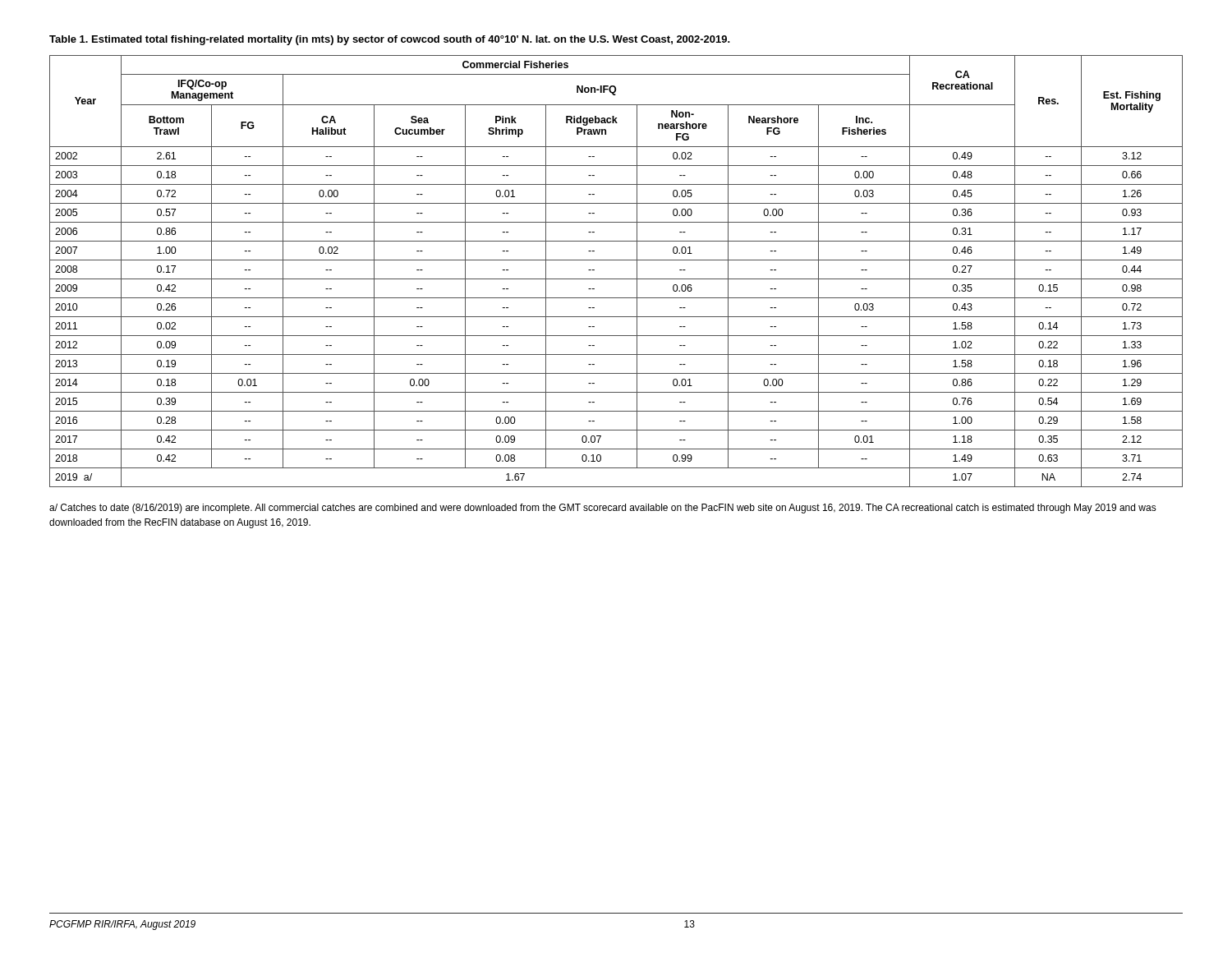This screenshot has height=953, width=1232.
Task: Point to the block beginning "a/ Catches to date (8/16/2019) are incomplete. All"
Action: [603, 515]
